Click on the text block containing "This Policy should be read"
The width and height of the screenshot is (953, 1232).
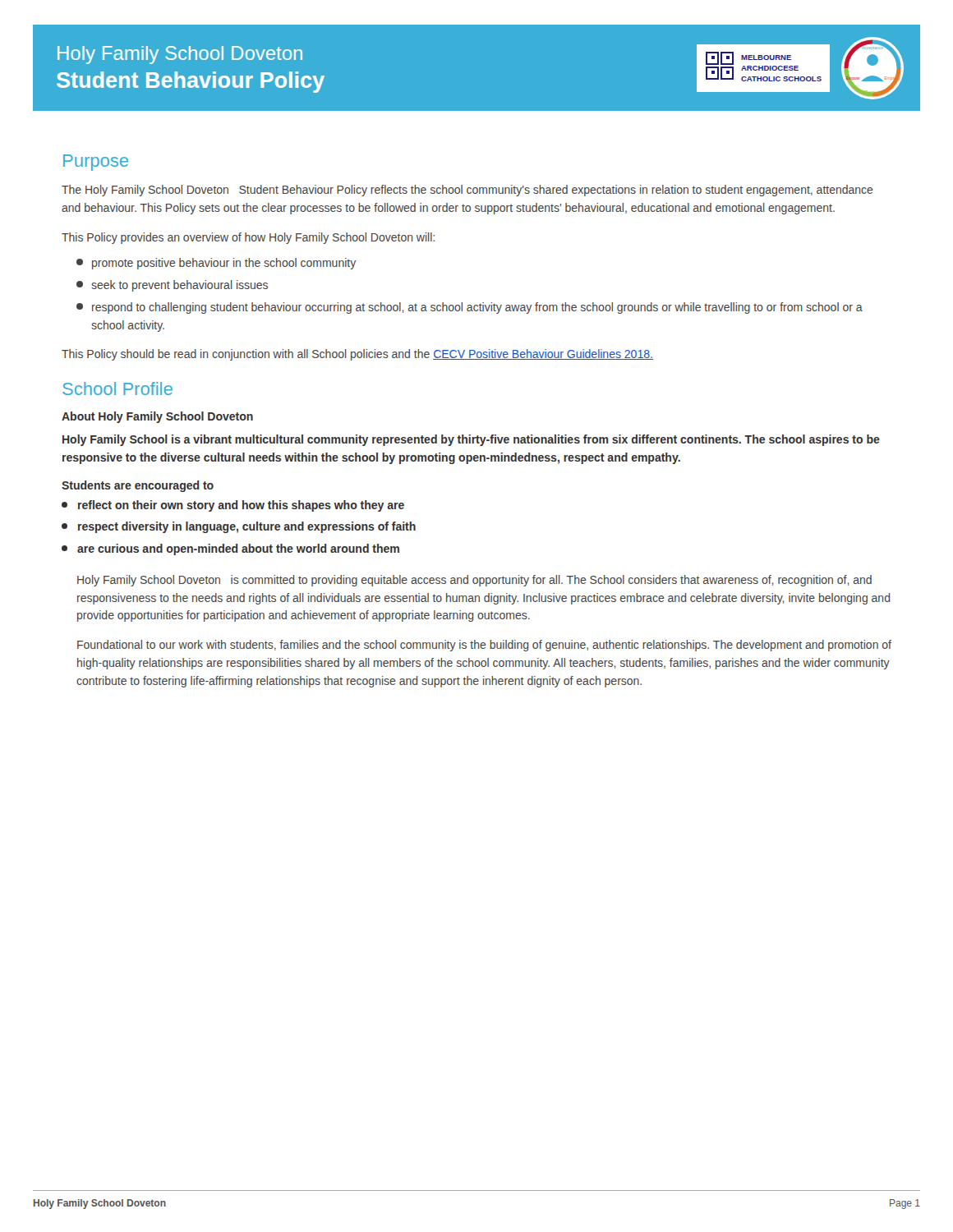pyautogui.click(x=357, y=354)
